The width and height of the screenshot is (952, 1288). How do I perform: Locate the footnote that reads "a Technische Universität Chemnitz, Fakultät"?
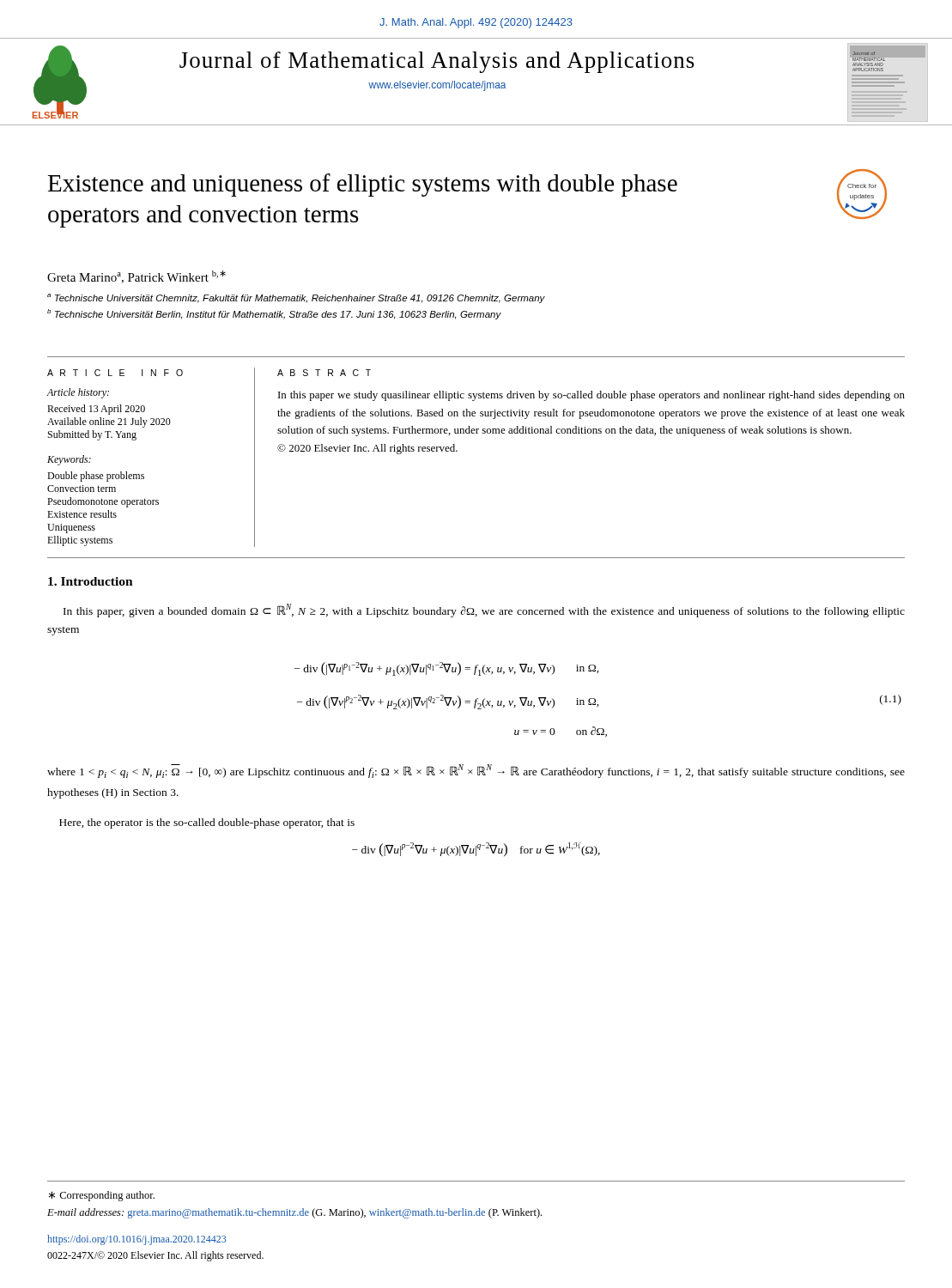tap(296, 305)
